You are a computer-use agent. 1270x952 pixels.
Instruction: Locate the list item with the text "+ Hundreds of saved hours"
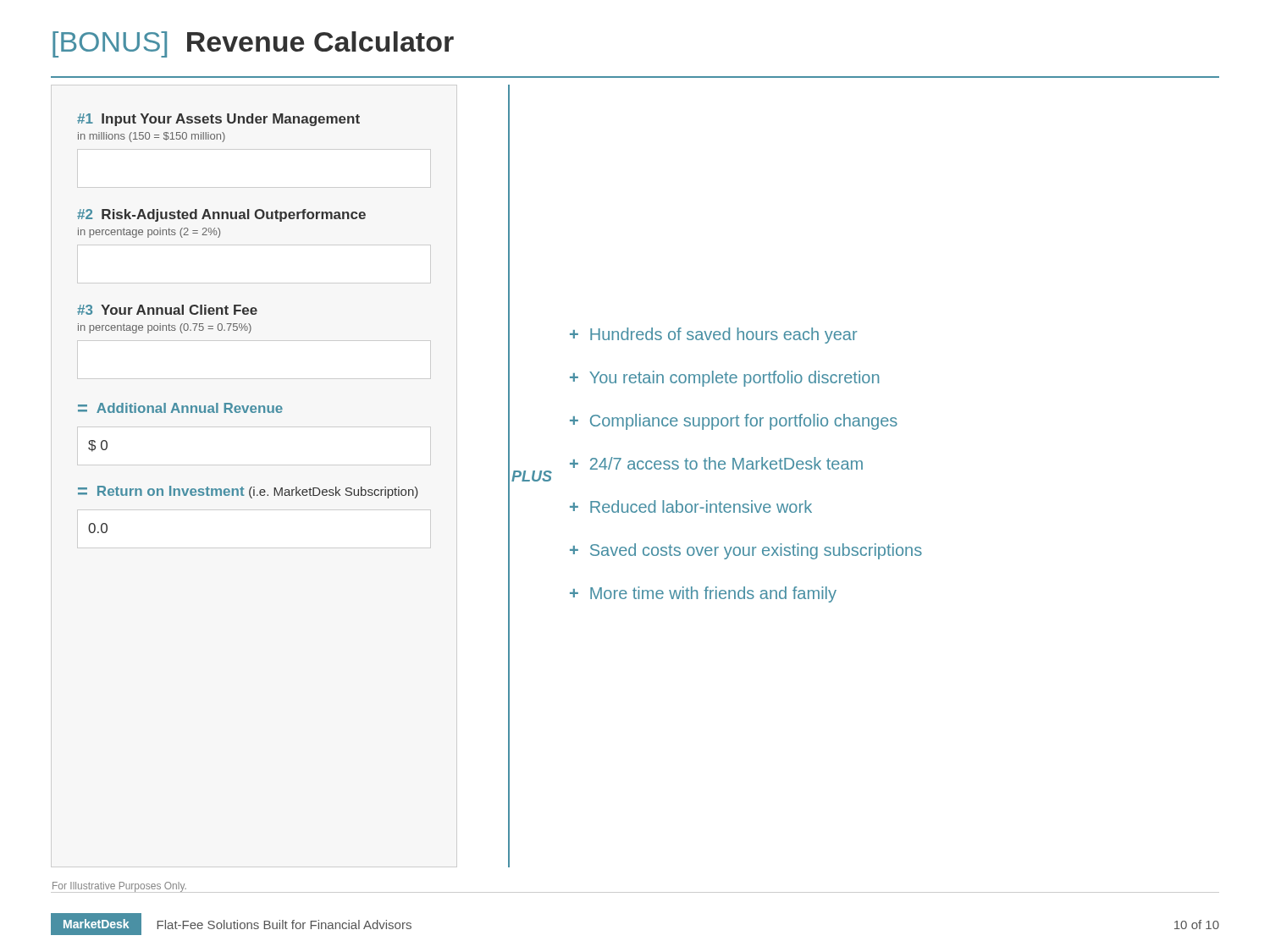pyautogui.click(x=713, y=335)
